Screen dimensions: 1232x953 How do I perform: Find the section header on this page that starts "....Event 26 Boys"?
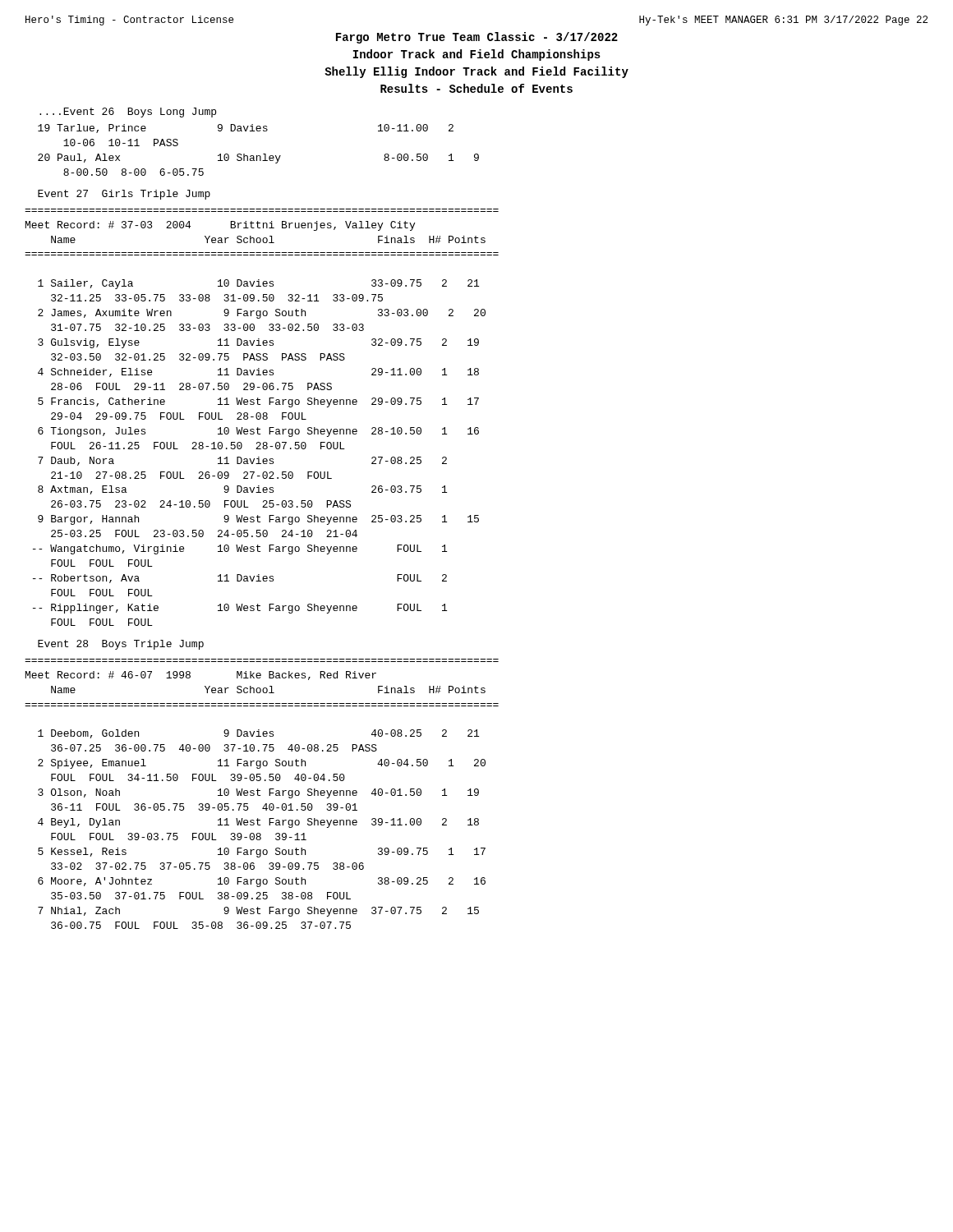coord(128,113)
